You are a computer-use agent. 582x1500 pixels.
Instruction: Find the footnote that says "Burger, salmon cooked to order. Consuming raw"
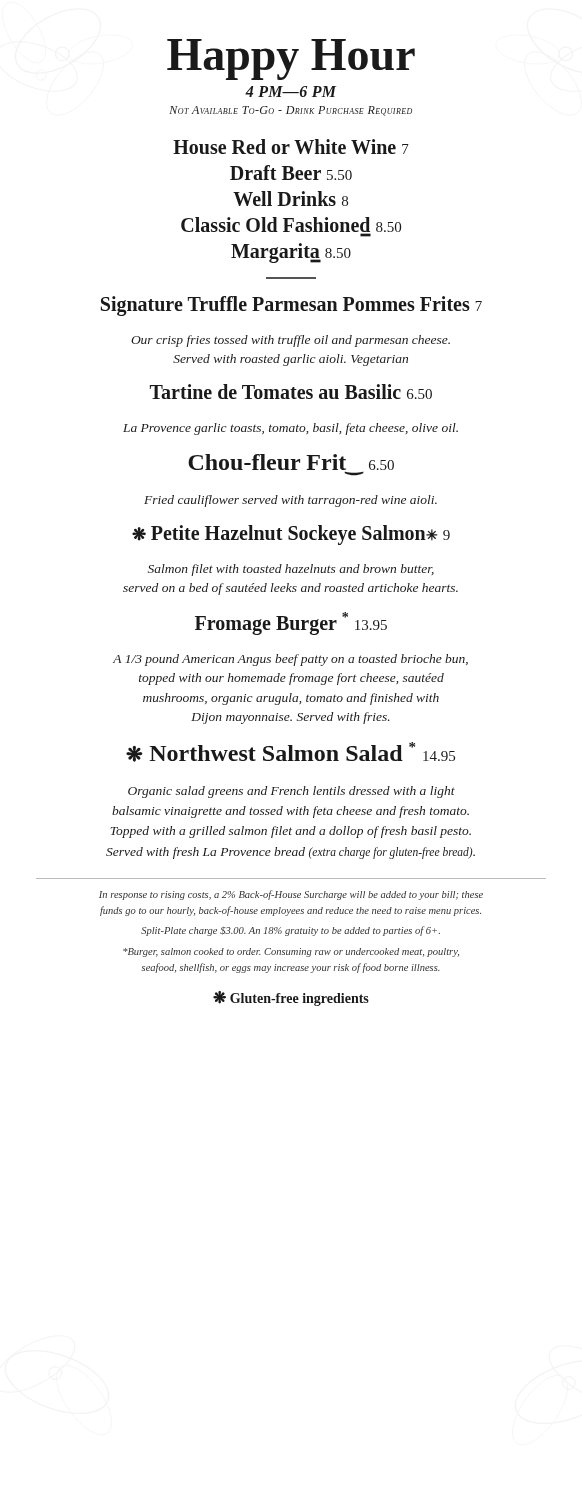click(291, 960)
